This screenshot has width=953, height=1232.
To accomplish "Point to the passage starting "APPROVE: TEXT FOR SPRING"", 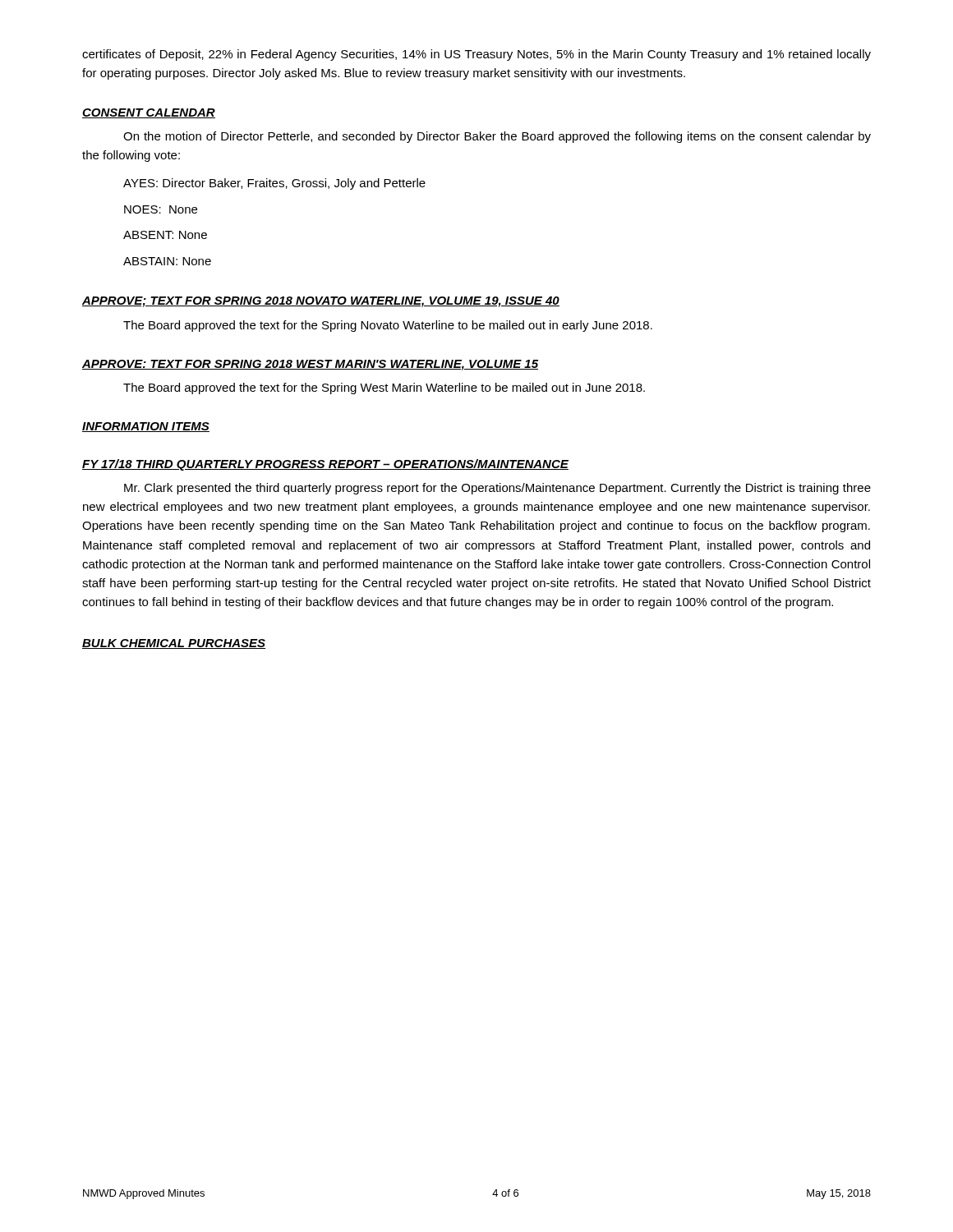I will 310,363.
